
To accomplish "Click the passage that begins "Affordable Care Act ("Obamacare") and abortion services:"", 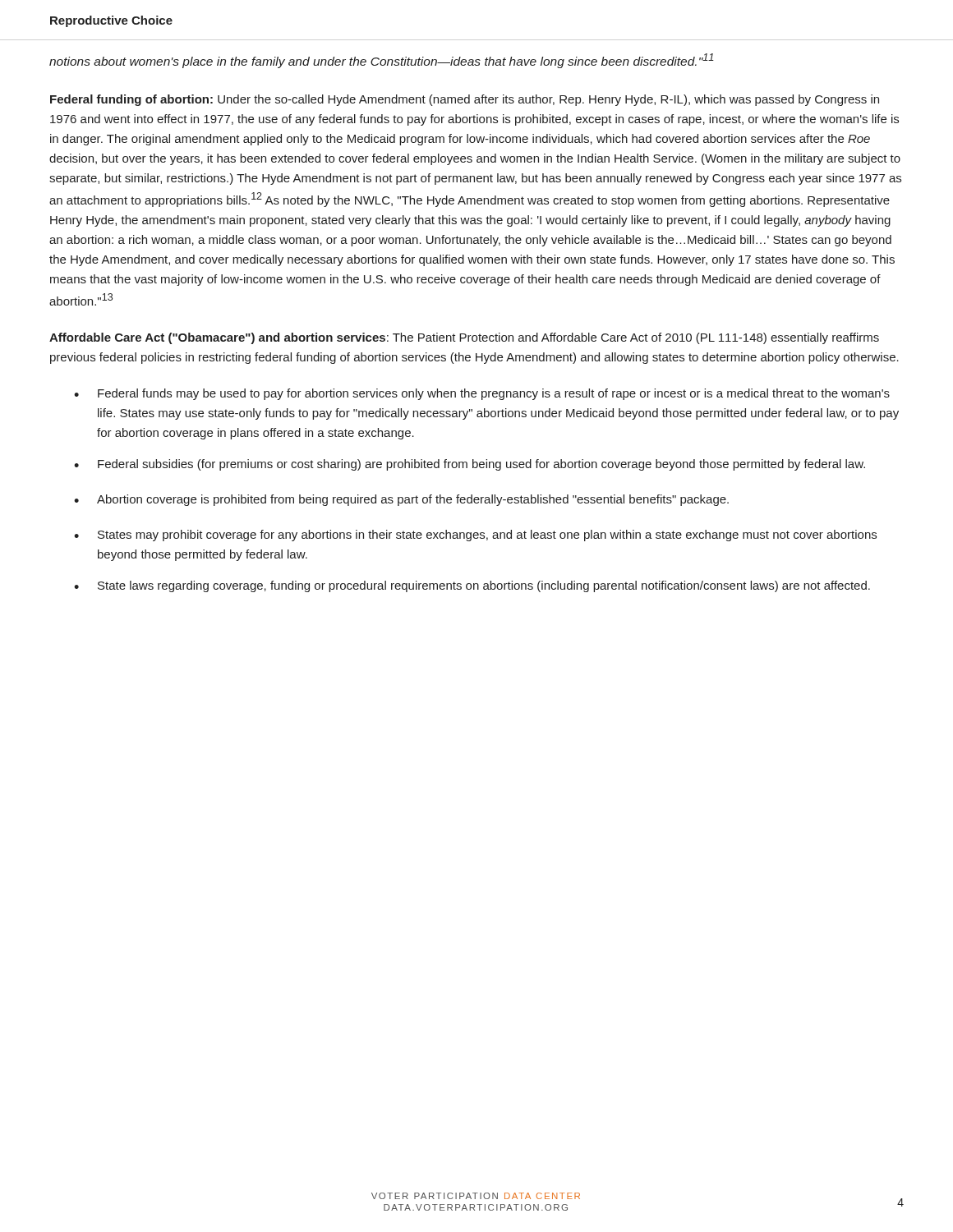I will [474, 347].
